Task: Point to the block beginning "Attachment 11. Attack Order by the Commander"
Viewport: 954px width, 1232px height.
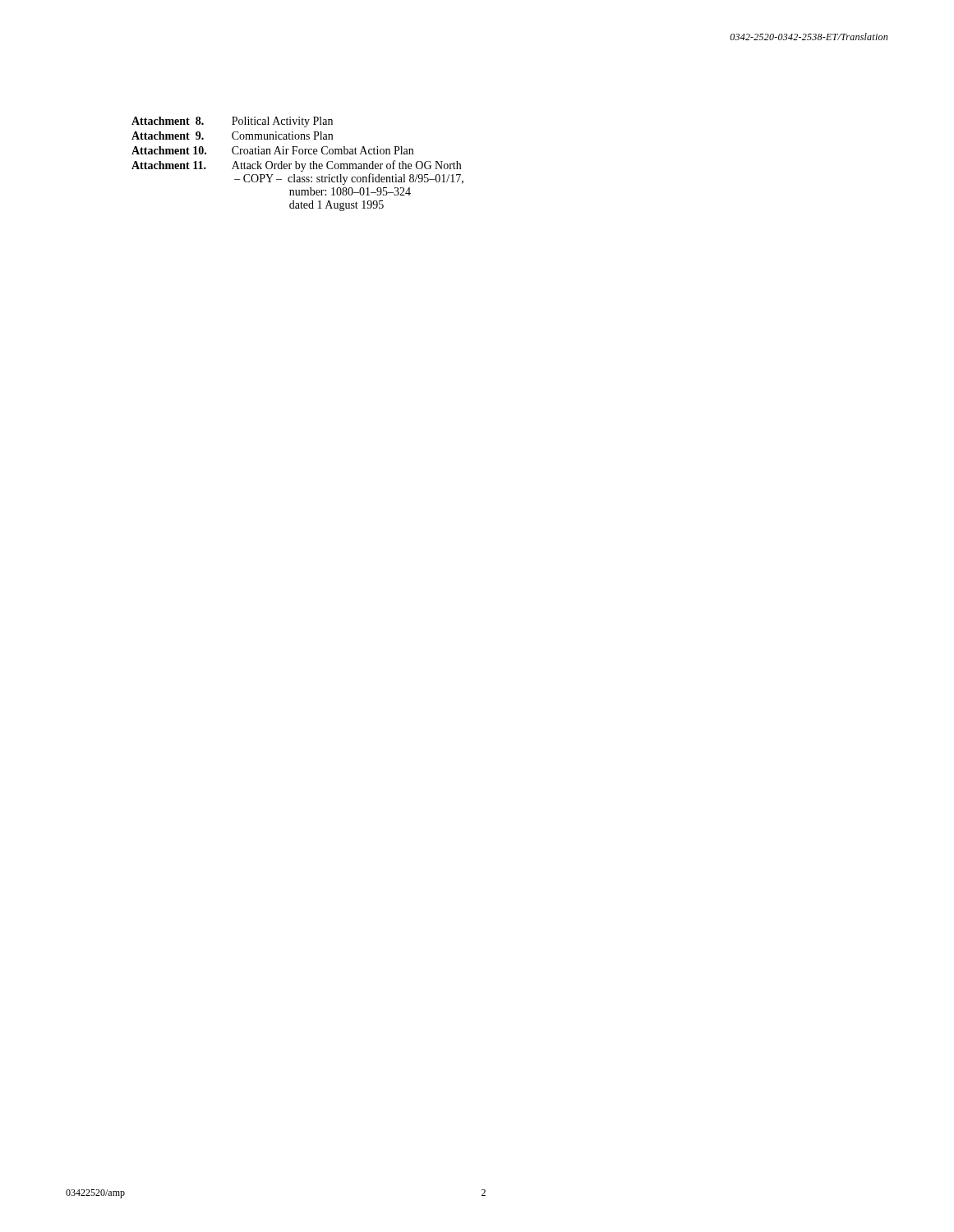Action: click(x=298, y=186)
